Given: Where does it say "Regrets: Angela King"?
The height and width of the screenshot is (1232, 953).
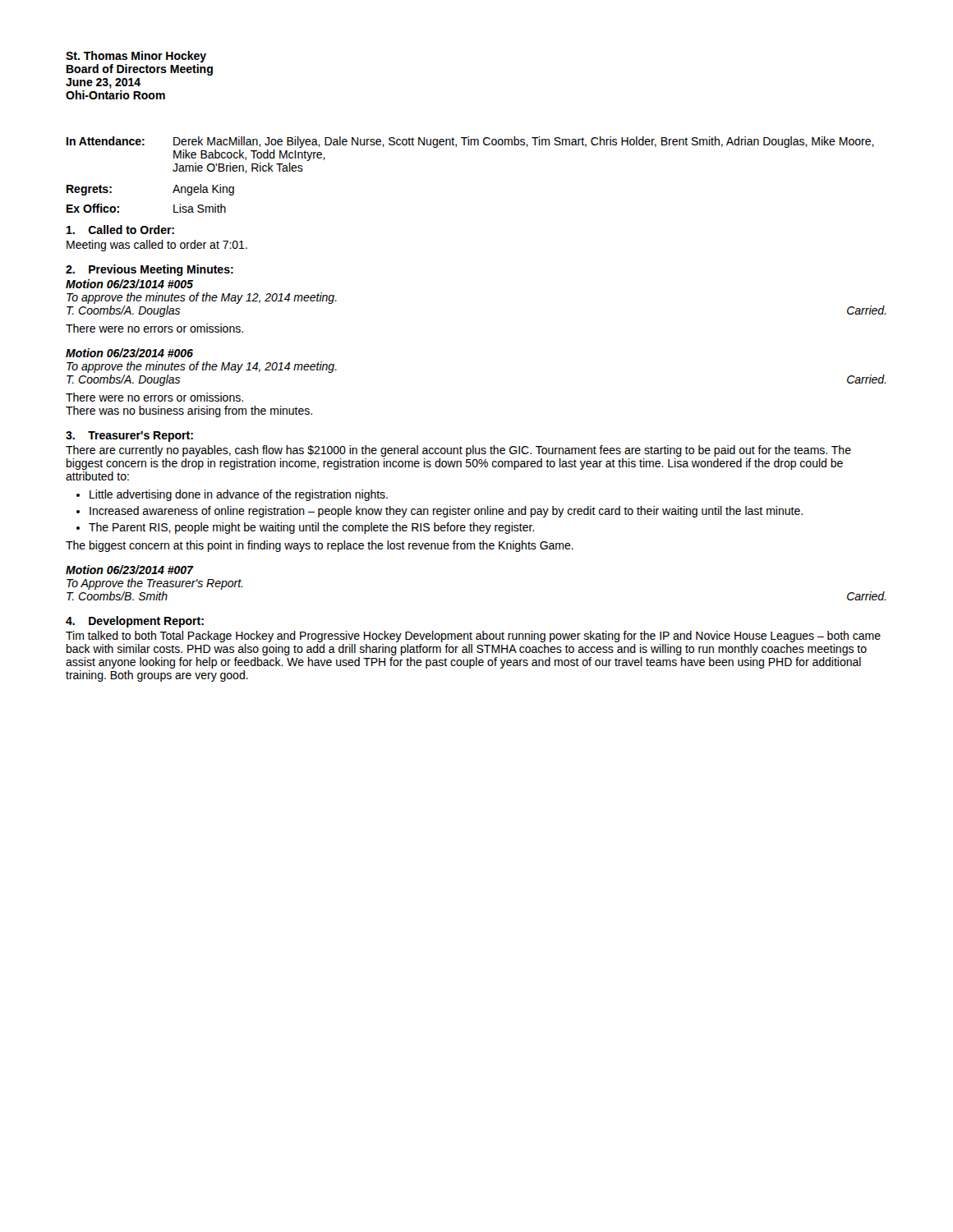Looking at the screenshot, I should 98,189.
